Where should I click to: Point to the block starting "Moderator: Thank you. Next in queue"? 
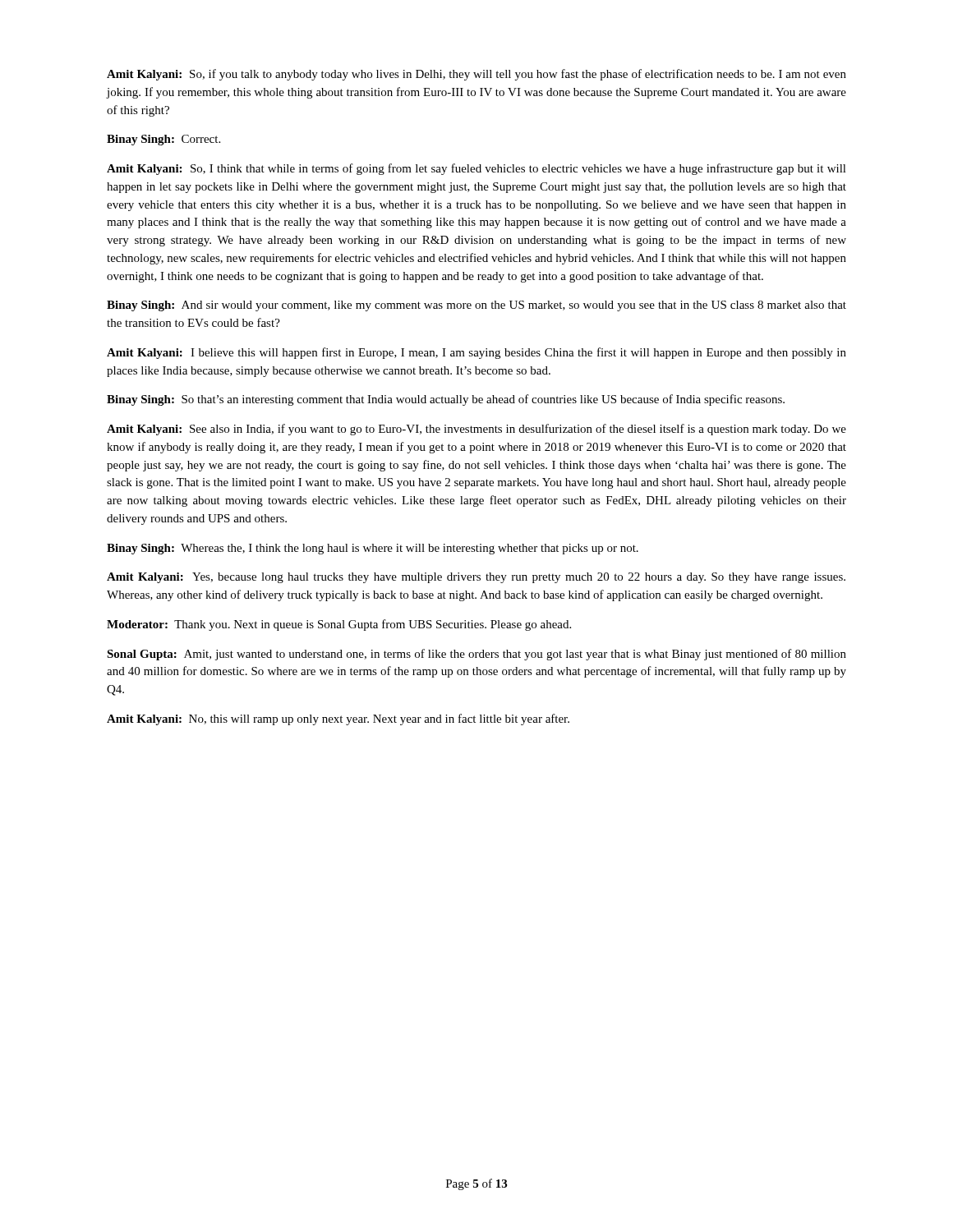coord(339,624)
